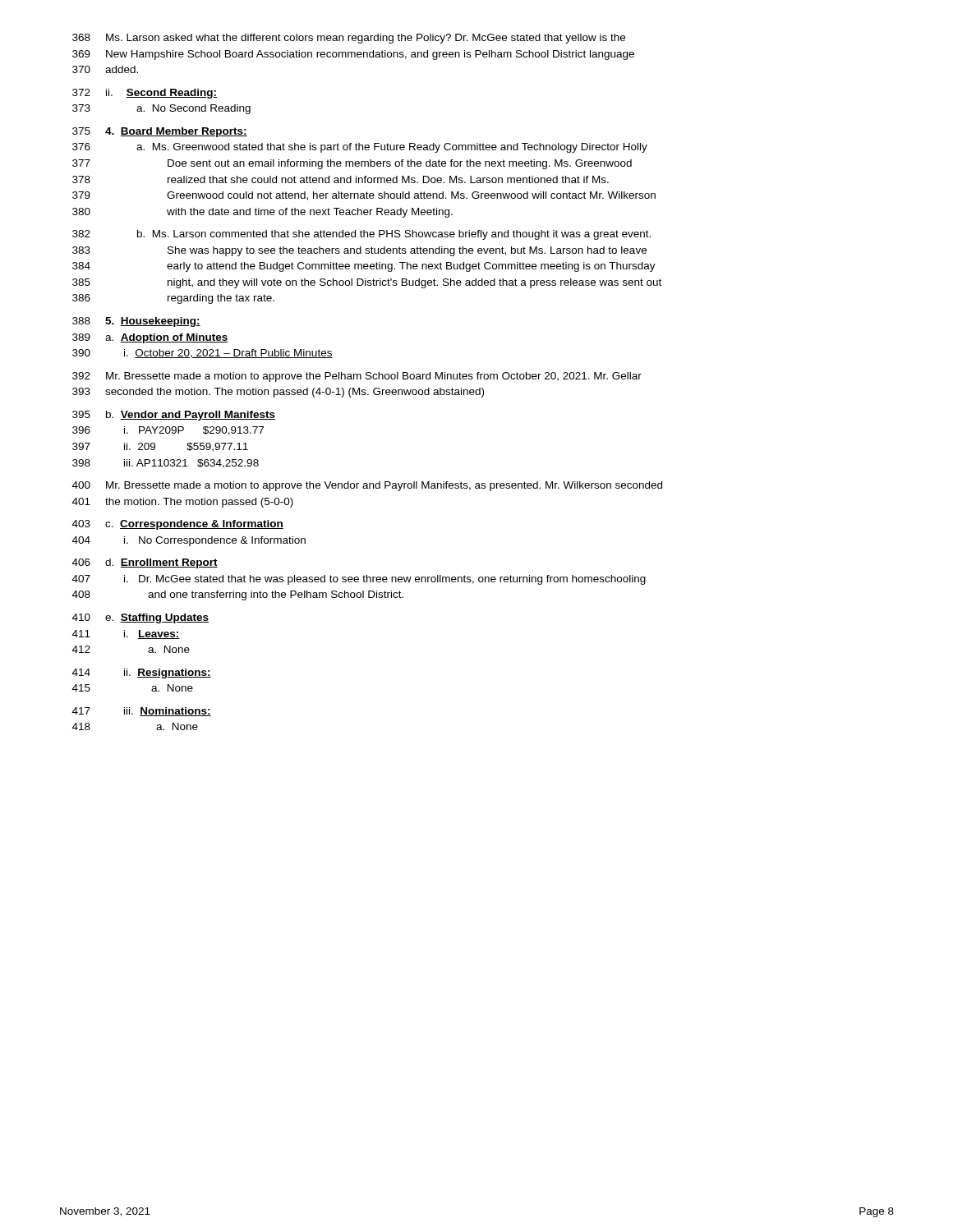This screenshot has height=1232, width=953.
Task: Navigate to the element starting "417 iii. Nominations:"
Action: click(142, 712)
